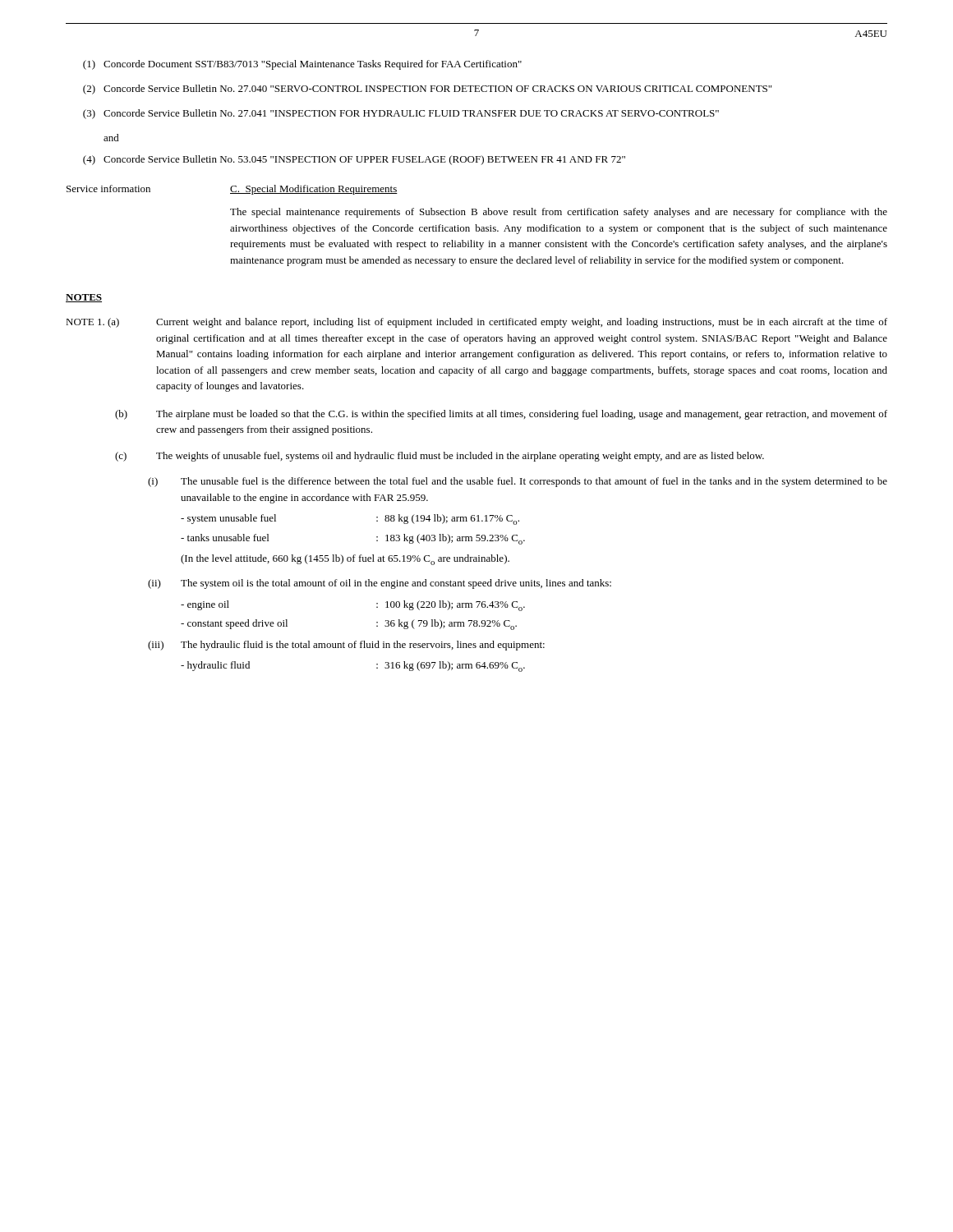The image size is (953, 1232).
Task: Click the passage that begins "NOTE 1. (a) Current weight"
Action: [x=476, y=354]
